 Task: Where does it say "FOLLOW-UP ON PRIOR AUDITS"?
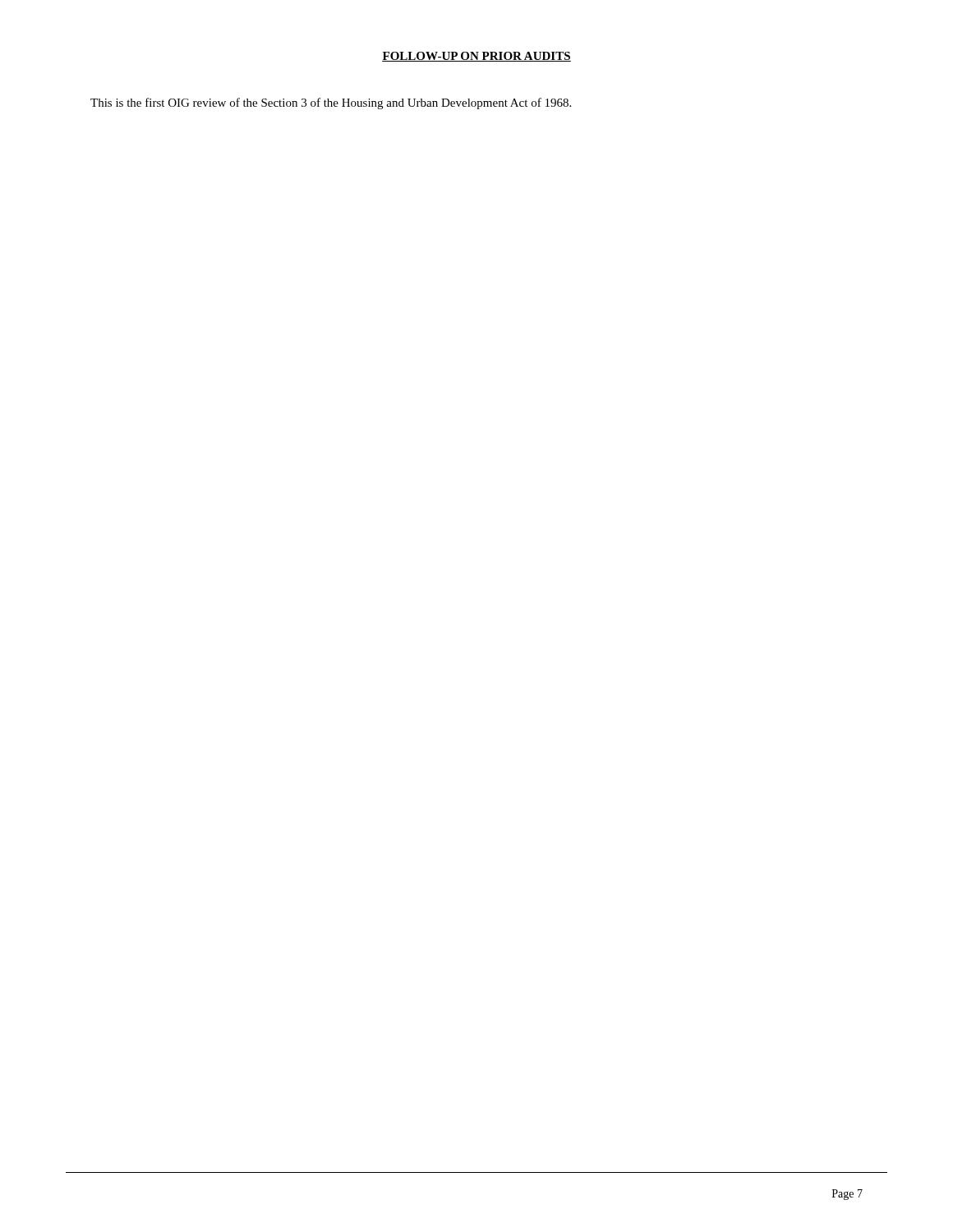(x=476, y=56)
